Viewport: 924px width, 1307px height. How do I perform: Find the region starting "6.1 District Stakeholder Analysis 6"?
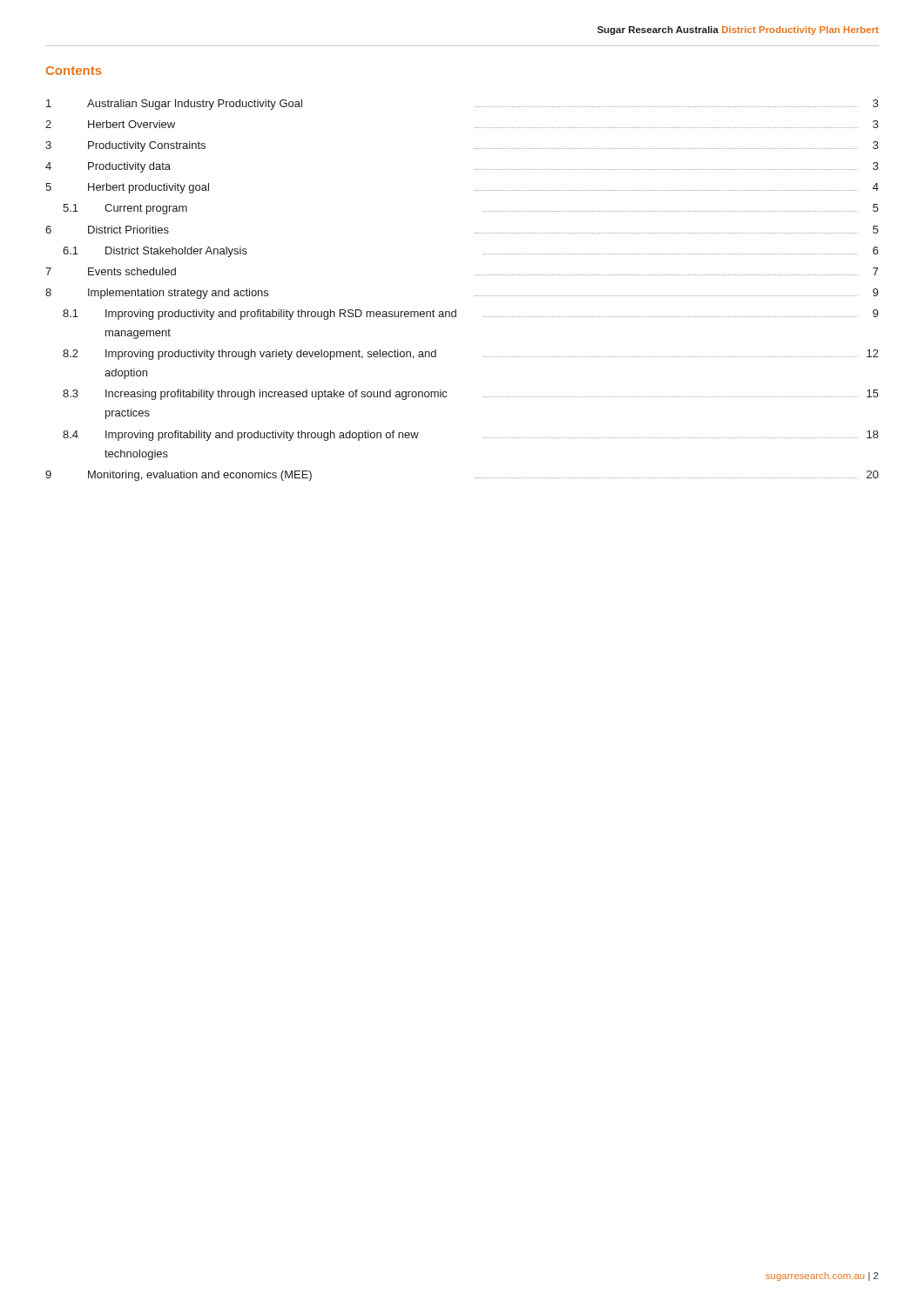pyautogui.click(x=173, y=251)
